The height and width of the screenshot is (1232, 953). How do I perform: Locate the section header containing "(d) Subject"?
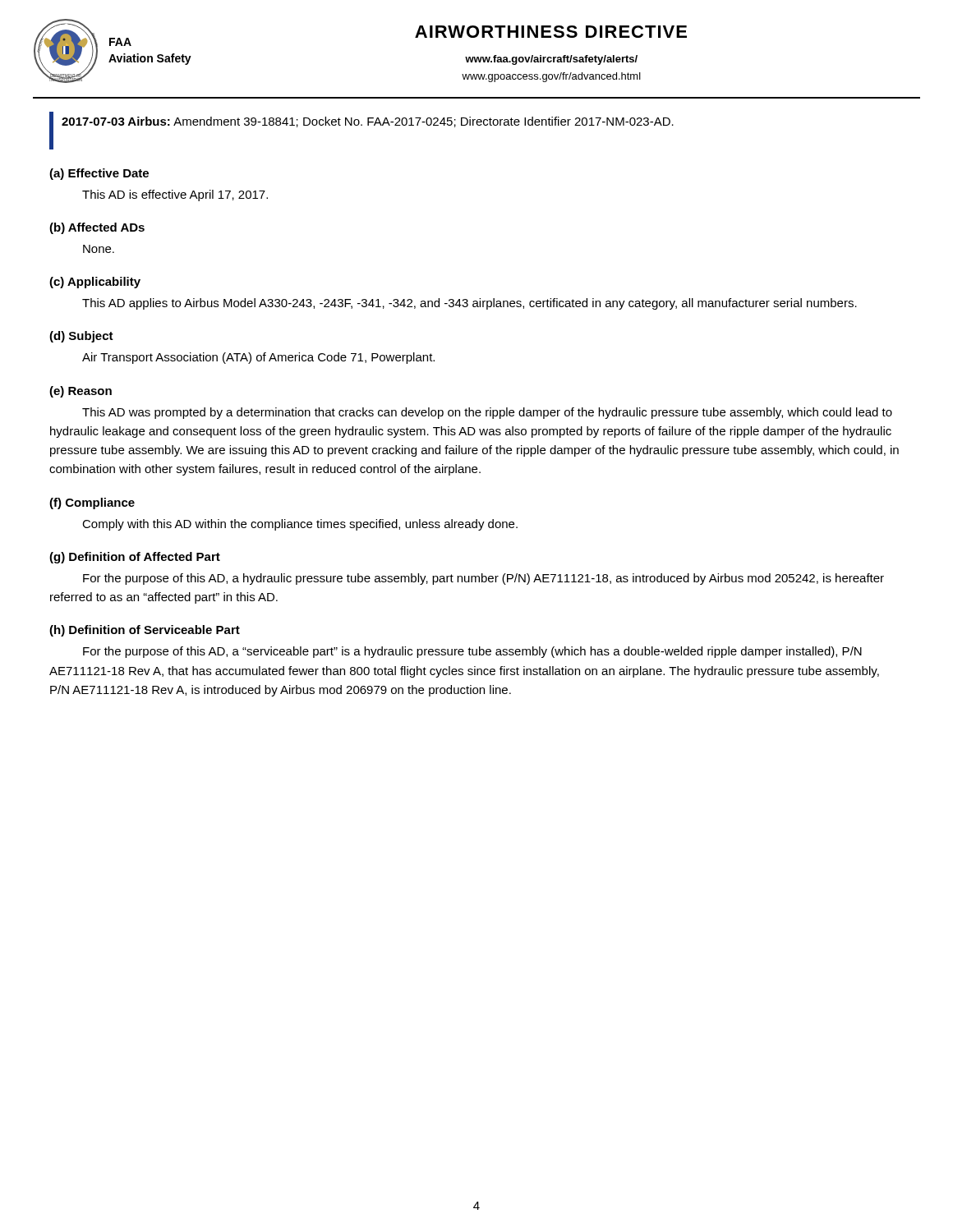click(81, 336)
